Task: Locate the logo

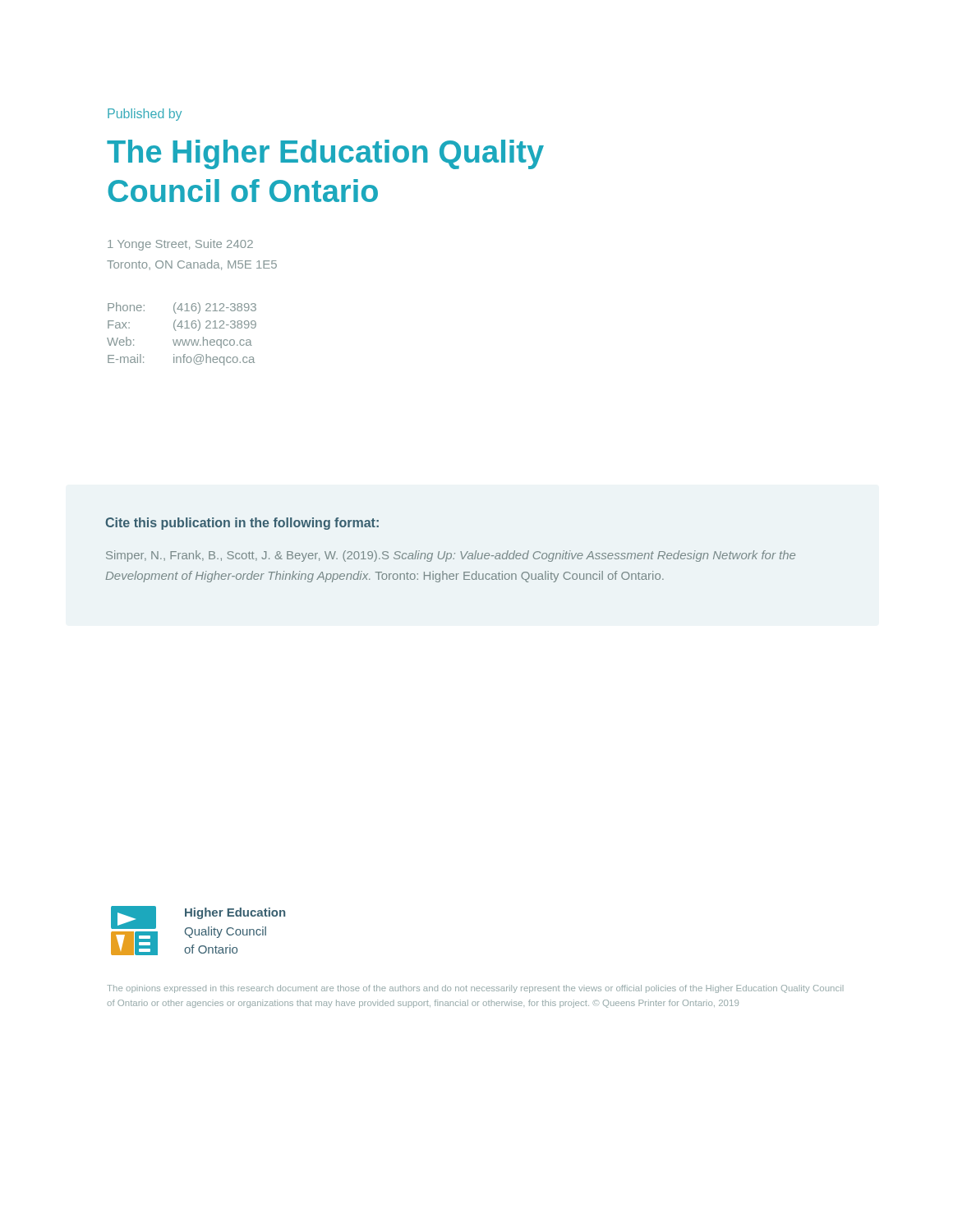Action: click(x=196, y=931)
